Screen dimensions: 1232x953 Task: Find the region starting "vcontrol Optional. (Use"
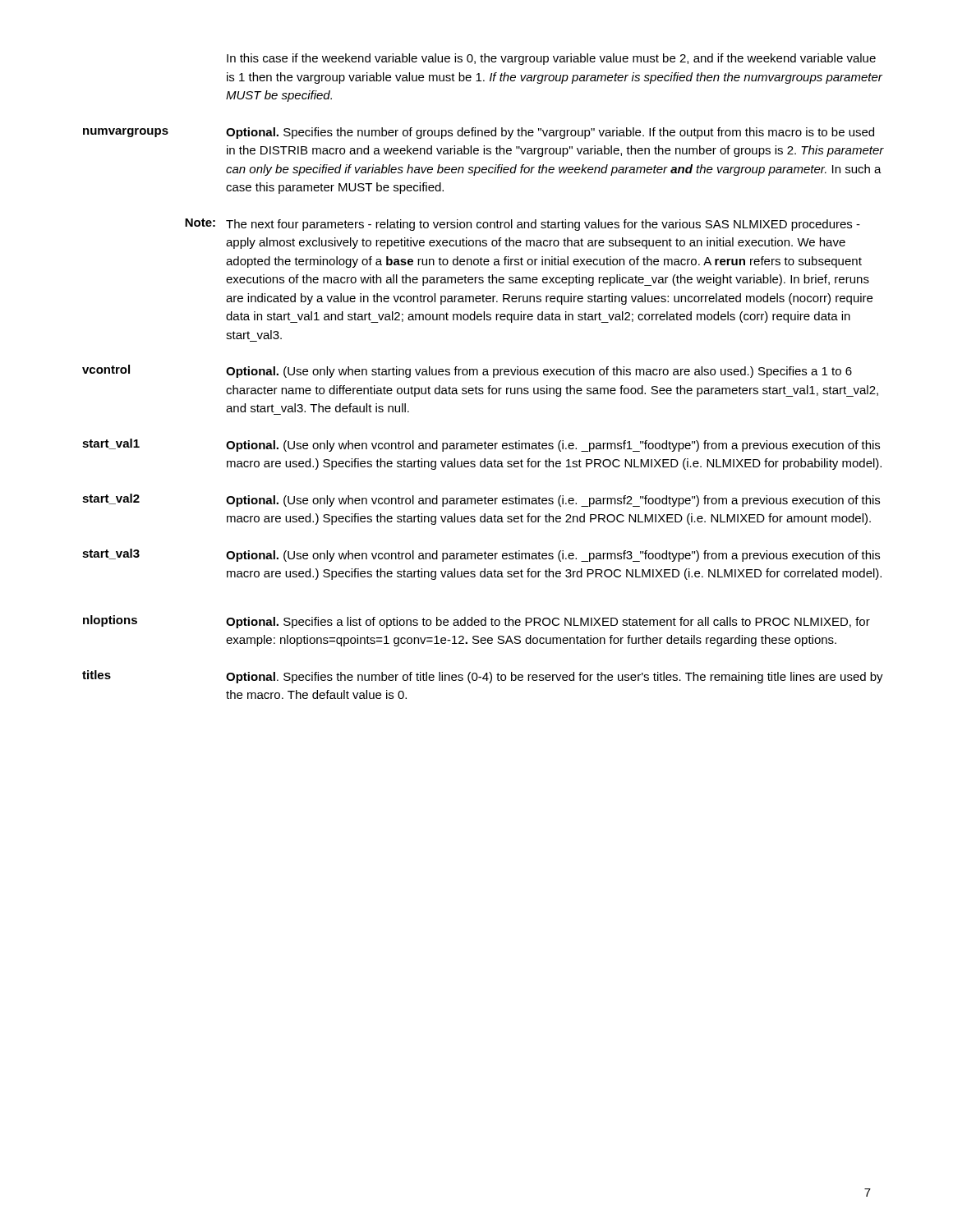coord(485,390)
